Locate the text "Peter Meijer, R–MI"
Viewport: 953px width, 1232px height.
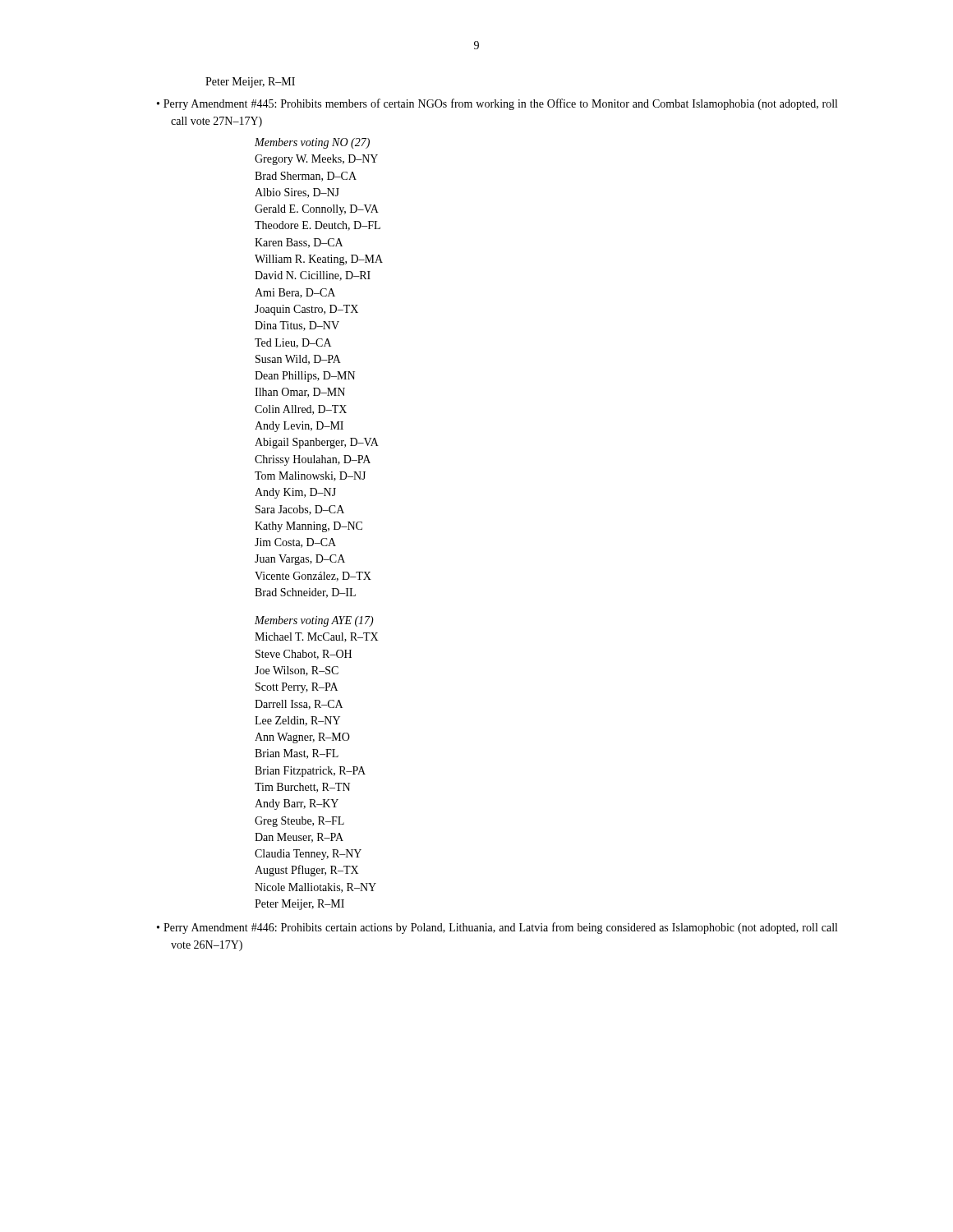click(x=250, y=83)
